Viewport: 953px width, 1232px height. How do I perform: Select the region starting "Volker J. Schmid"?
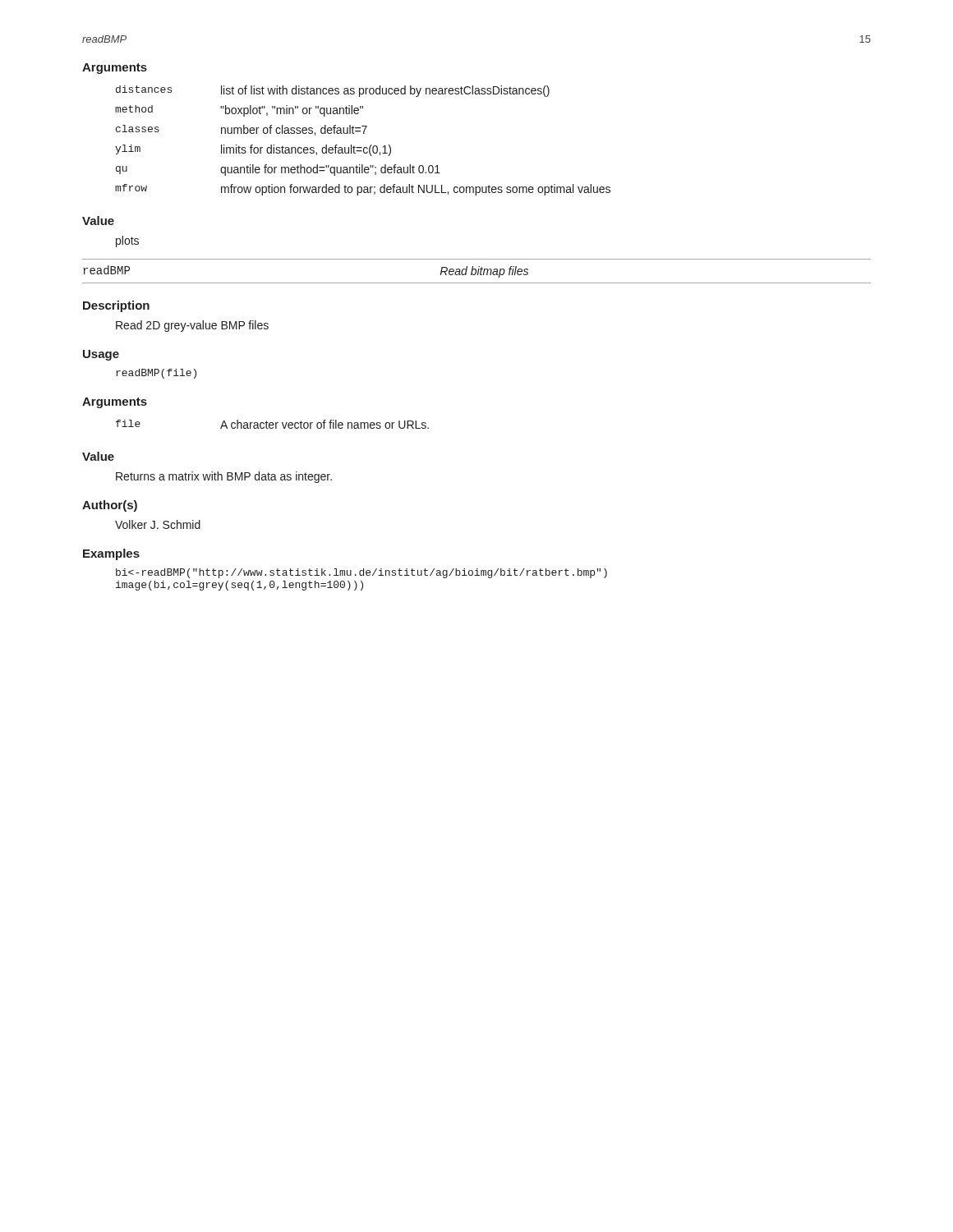(158, 525)
